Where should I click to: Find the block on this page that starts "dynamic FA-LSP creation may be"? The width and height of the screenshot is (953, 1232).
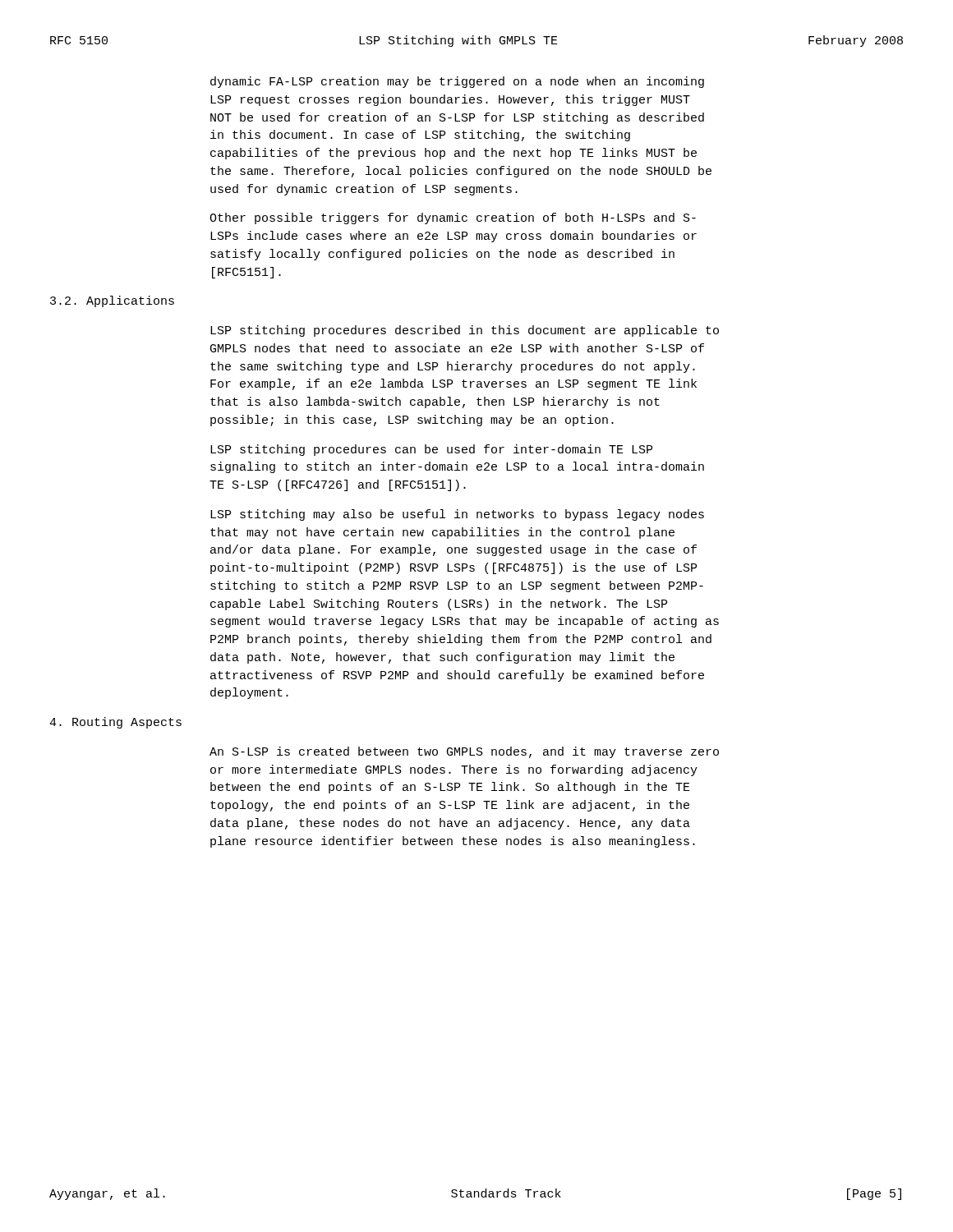pos(461,136)
